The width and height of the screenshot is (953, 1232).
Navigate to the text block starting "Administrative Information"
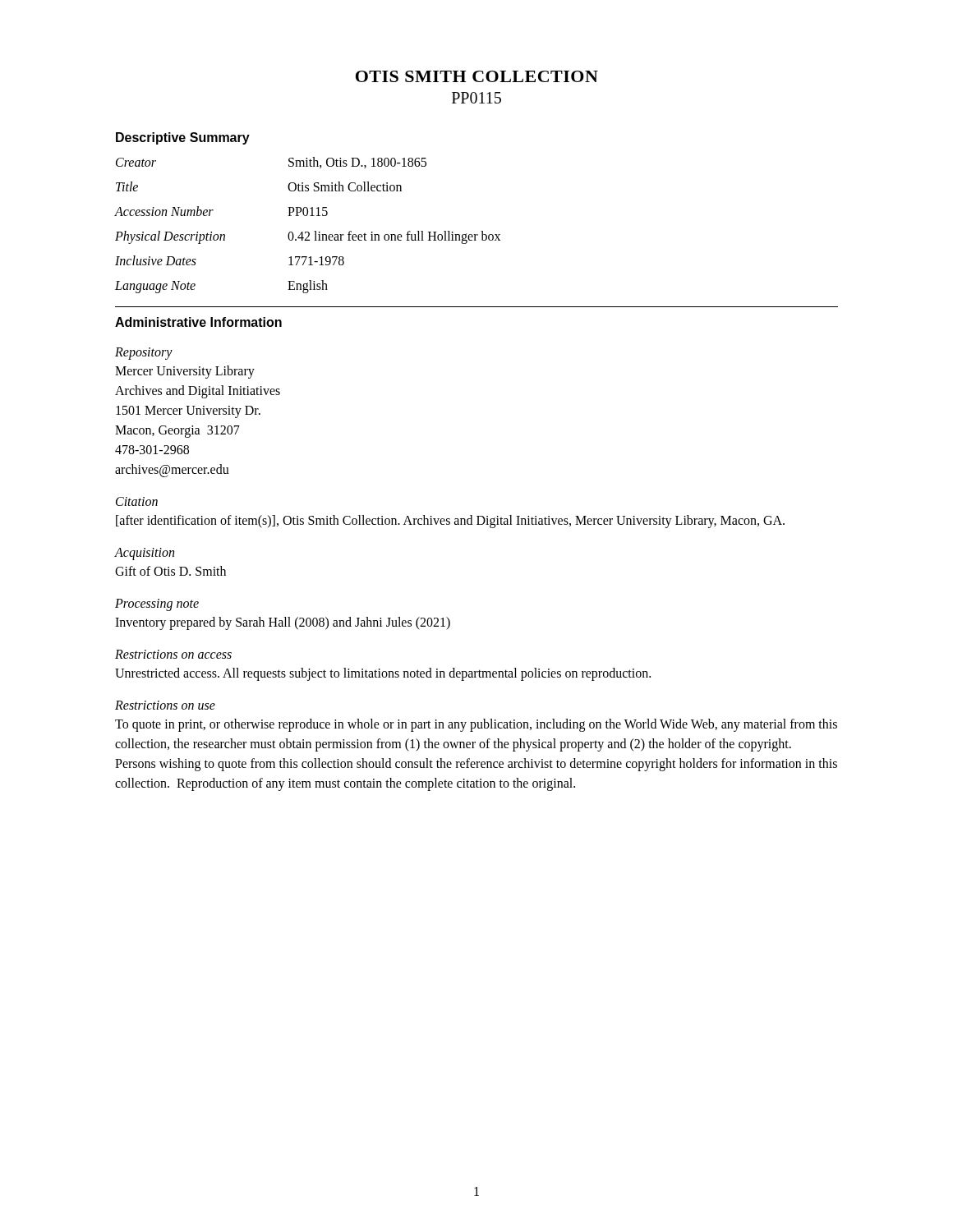199,322
